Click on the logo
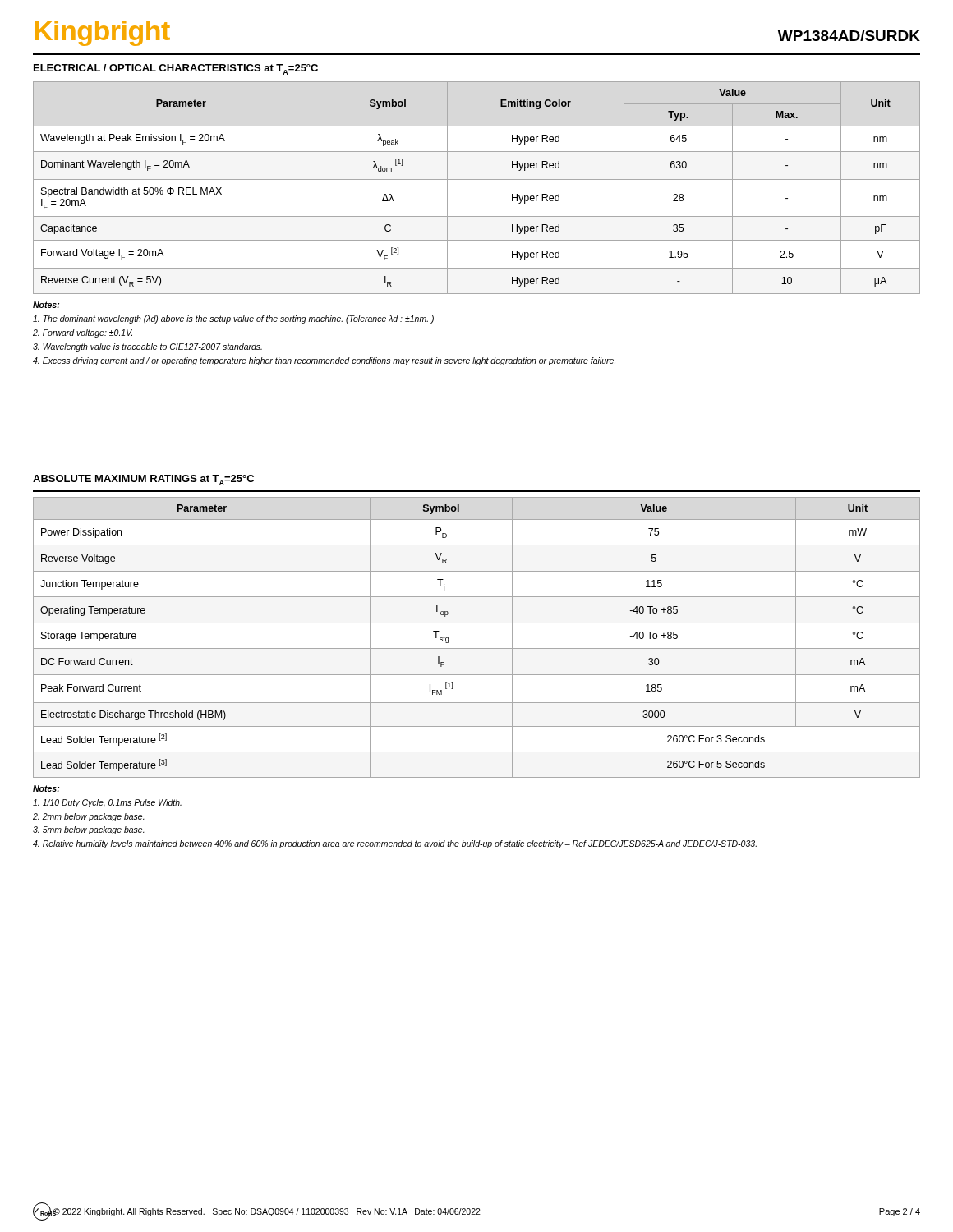 (x=101, y=31)
